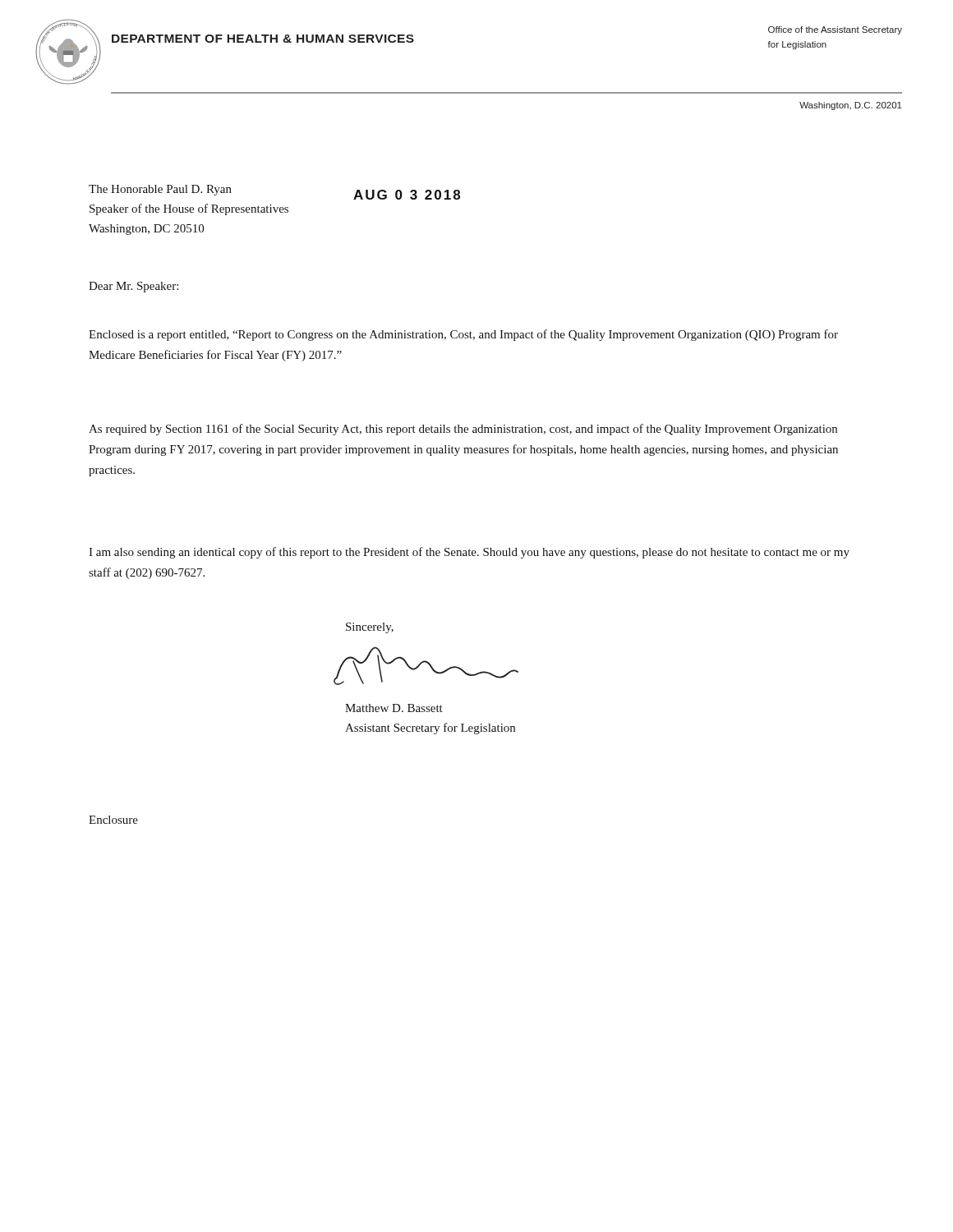Locate the text block containing "Enclosed is a report entitled, “Report to Congress"
The image size is (953, 1232).
(463, 344)
